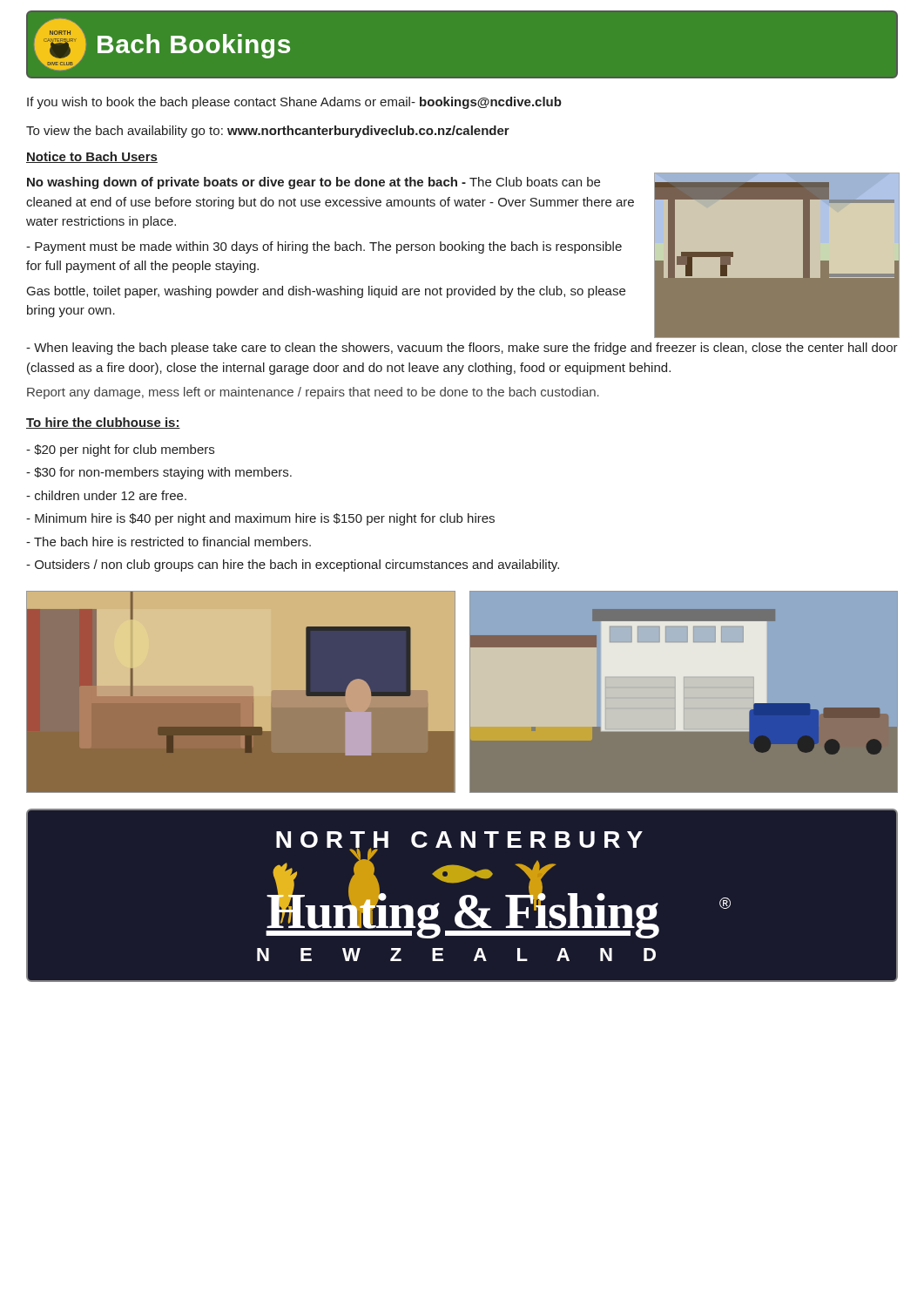The image size is (924, 1307).
Task: Select the list item containing "The bach hire is restricted to financial members."
Action: click(169, 541)
